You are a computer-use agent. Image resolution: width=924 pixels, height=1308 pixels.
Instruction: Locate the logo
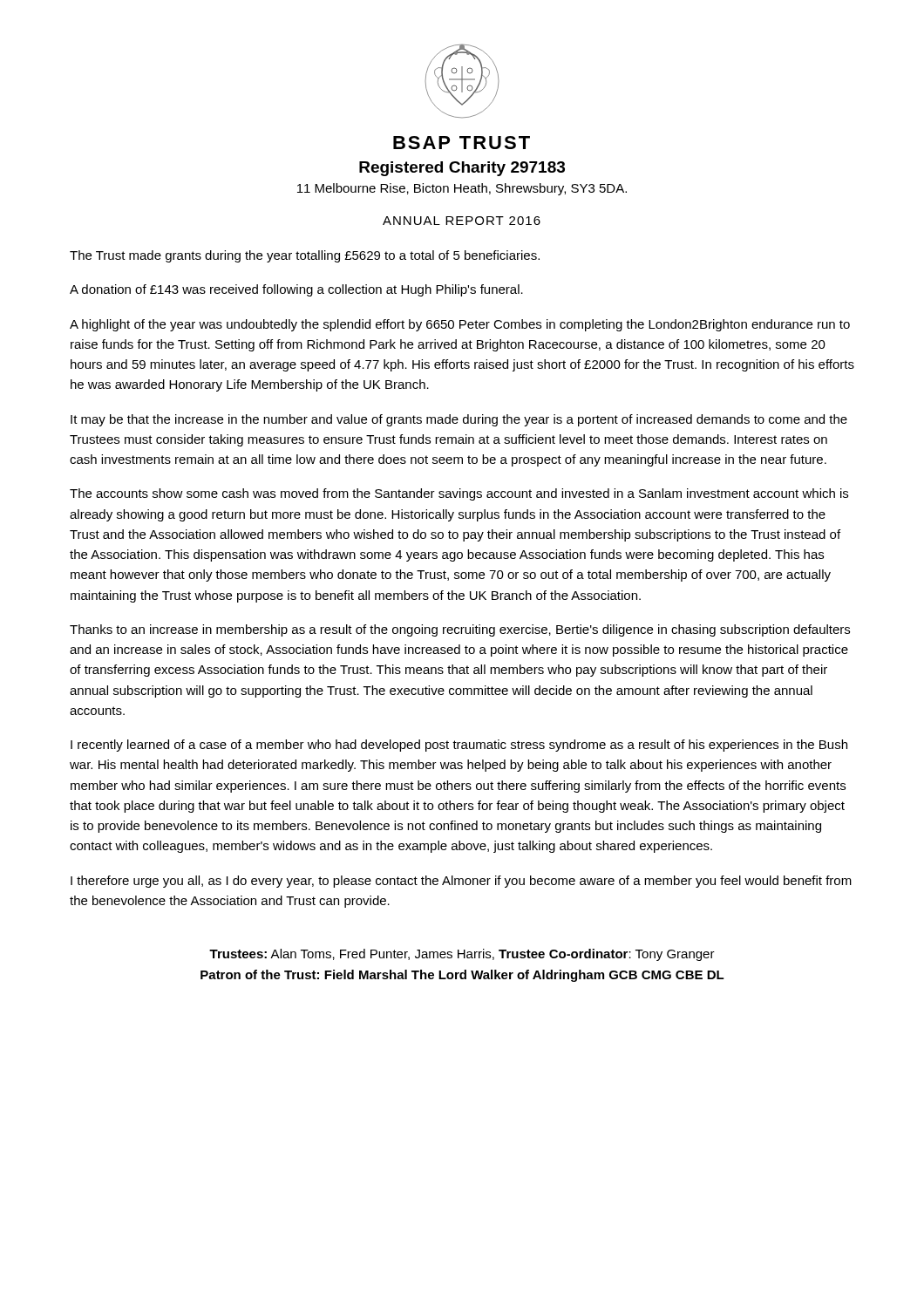(x=462, y=82)
